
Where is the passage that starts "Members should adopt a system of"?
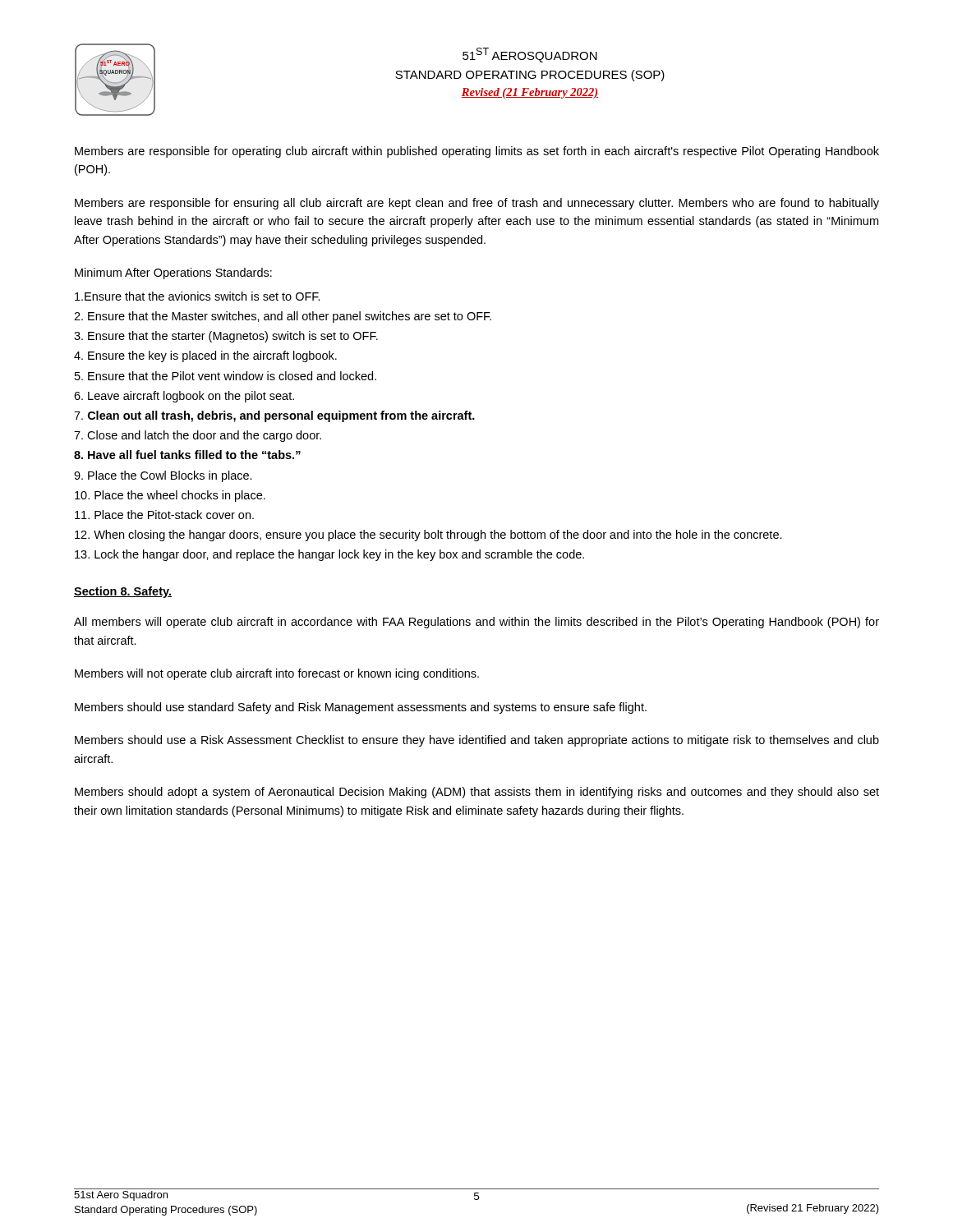[476, 801]
